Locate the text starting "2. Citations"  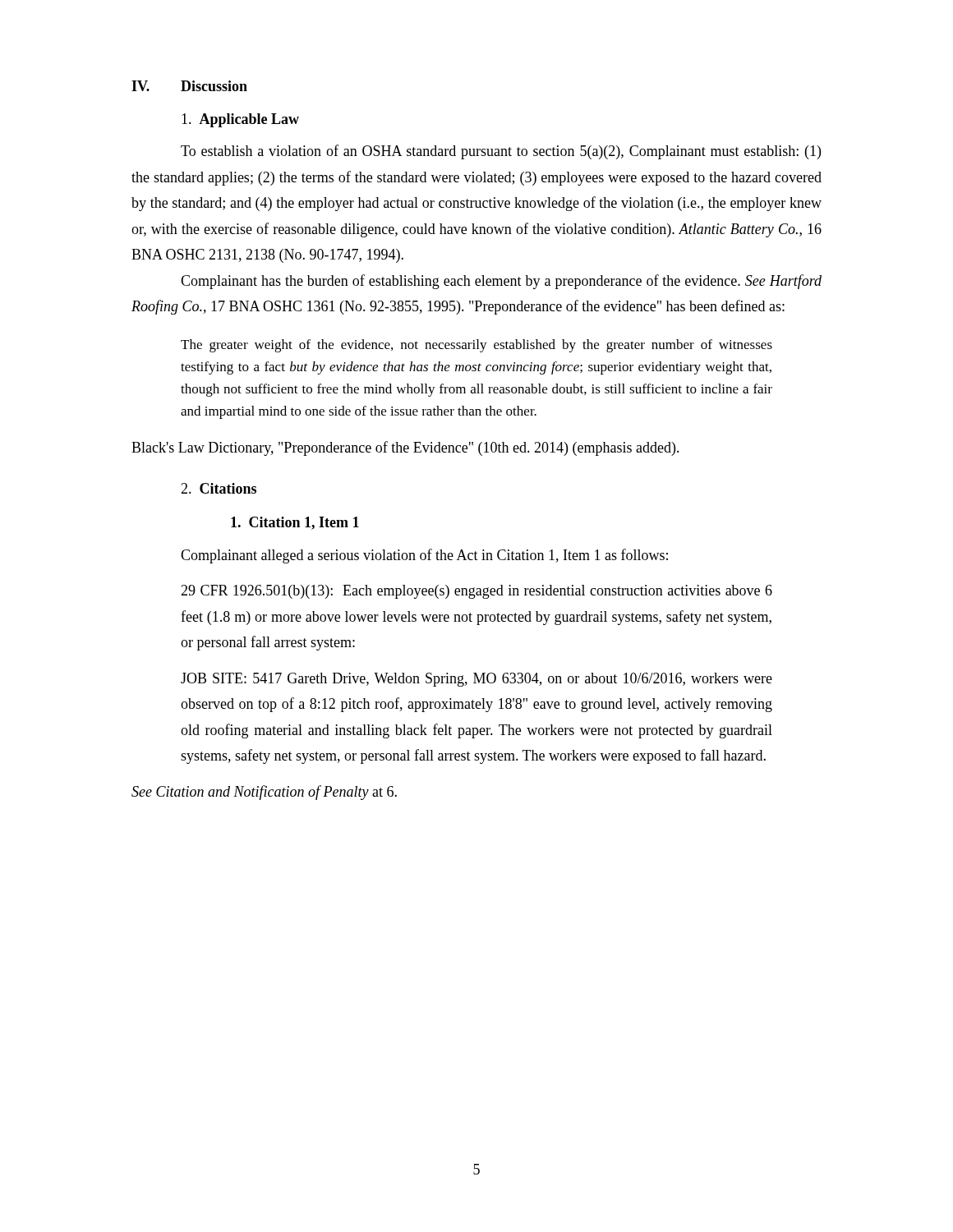219,488
